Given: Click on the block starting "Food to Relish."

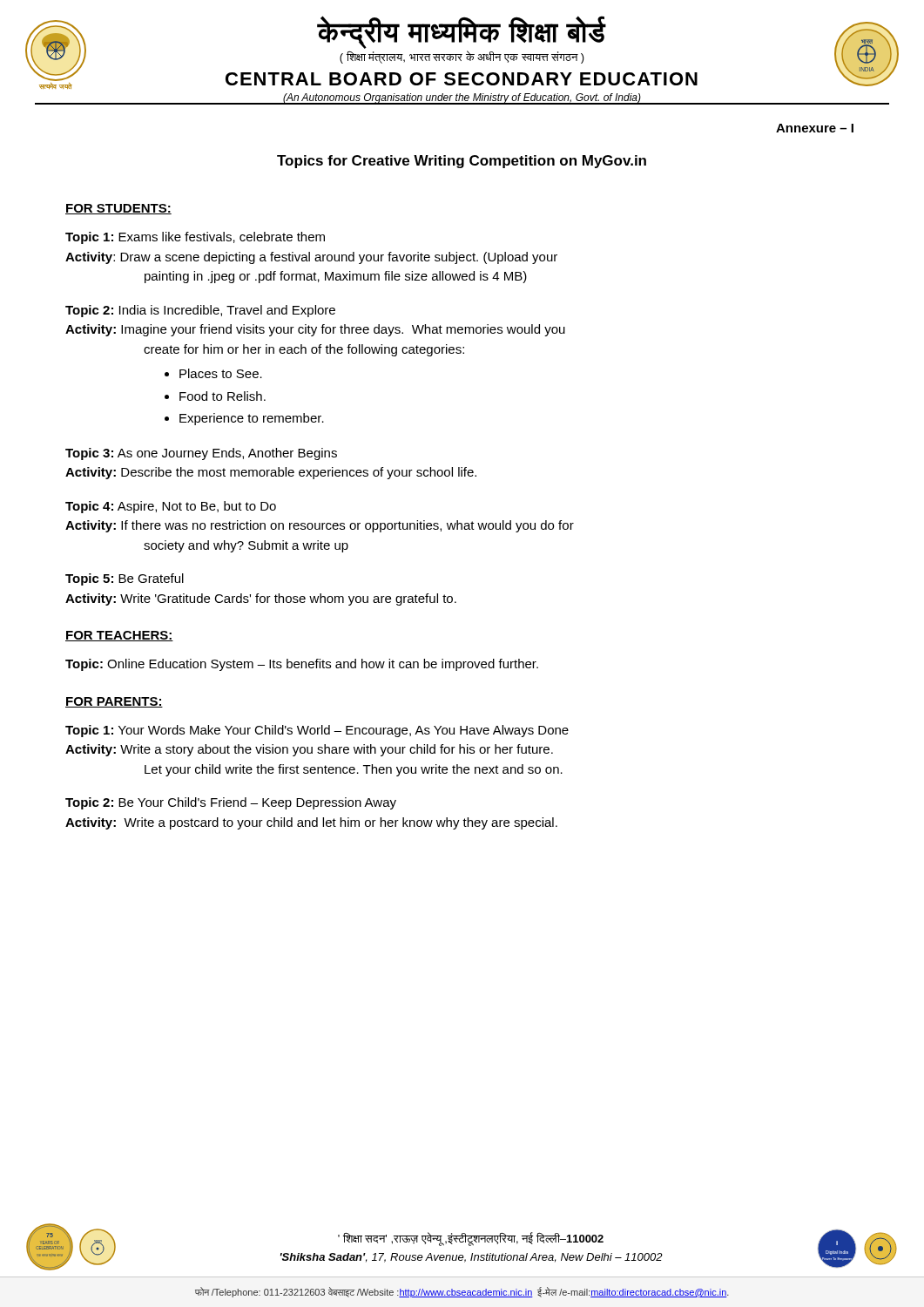Looking at the screenshot, I should (222, 396).
